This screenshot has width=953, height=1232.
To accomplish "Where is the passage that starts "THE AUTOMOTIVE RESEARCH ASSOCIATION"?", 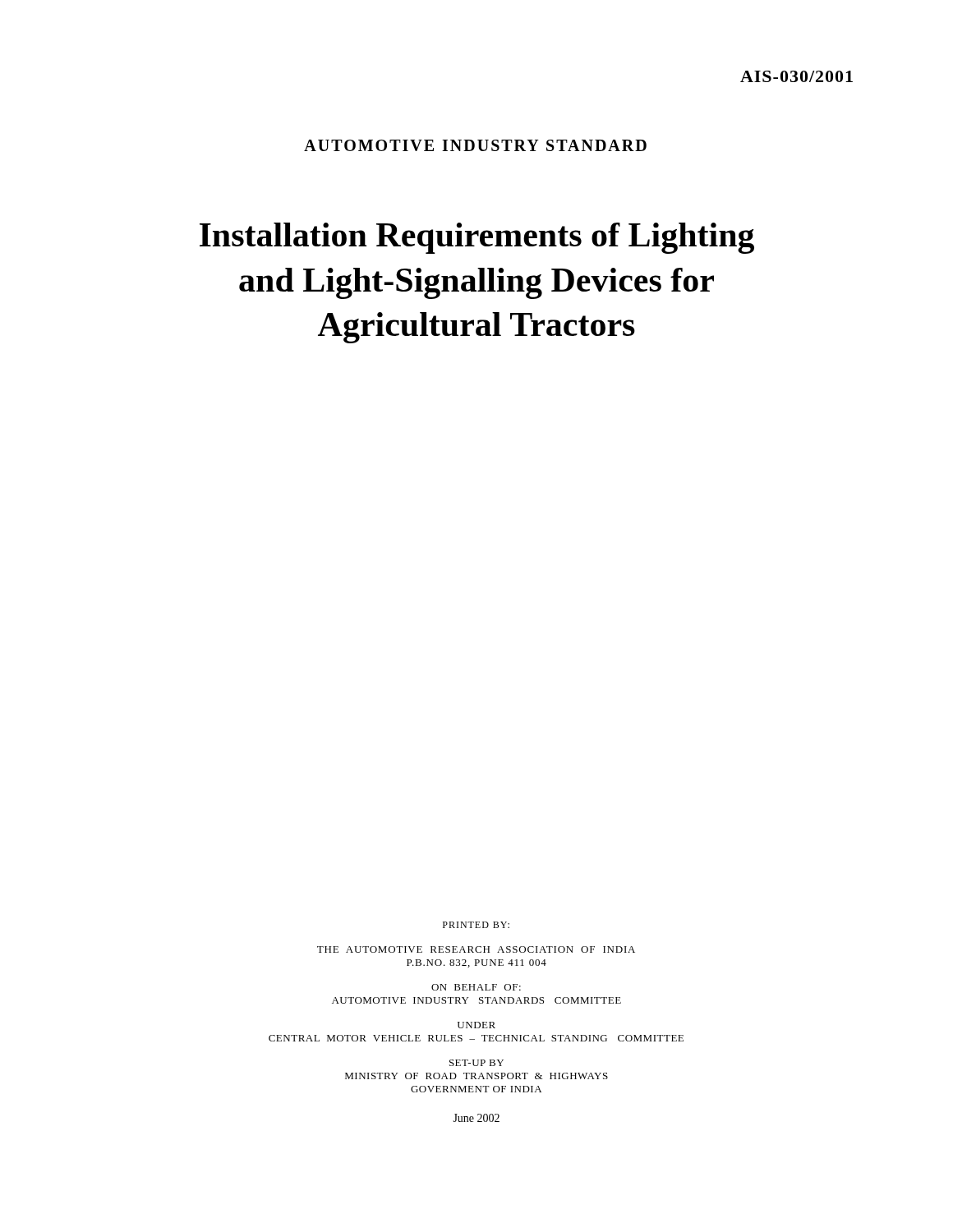I will [x=476, y=956].
